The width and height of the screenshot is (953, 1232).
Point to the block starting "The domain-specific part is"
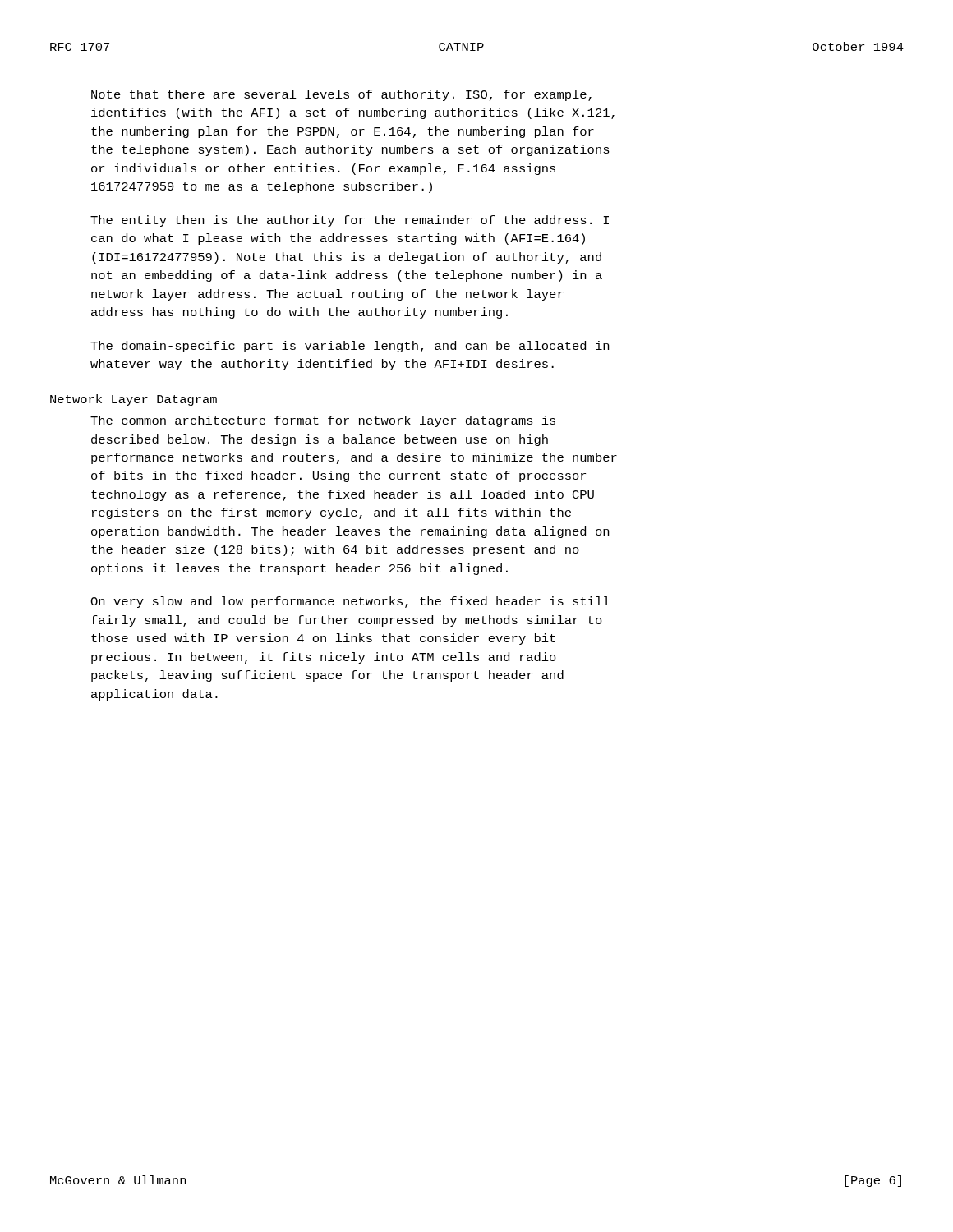click(x=350, y=356)
